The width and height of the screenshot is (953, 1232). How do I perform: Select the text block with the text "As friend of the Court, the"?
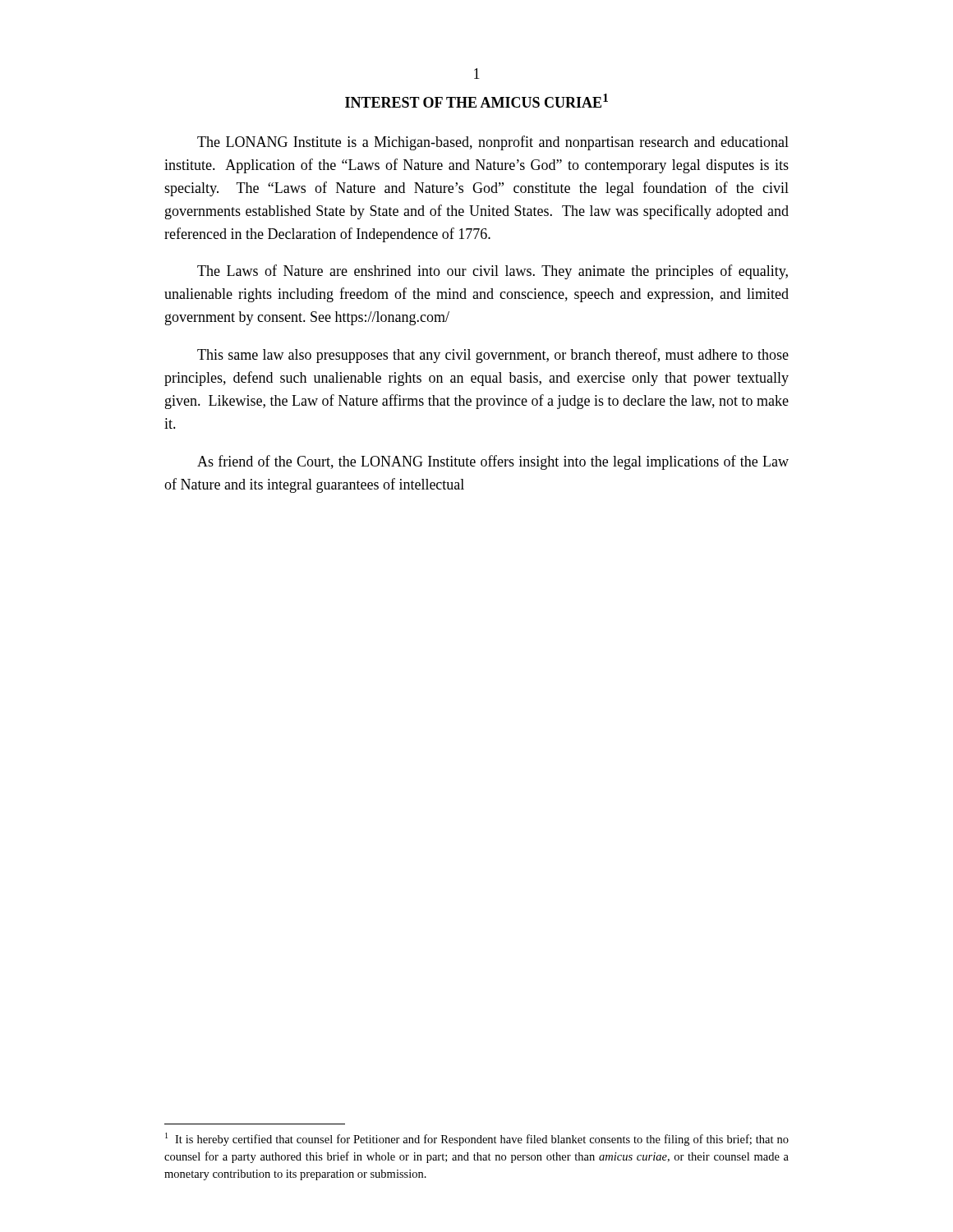(x=476, y=473)
